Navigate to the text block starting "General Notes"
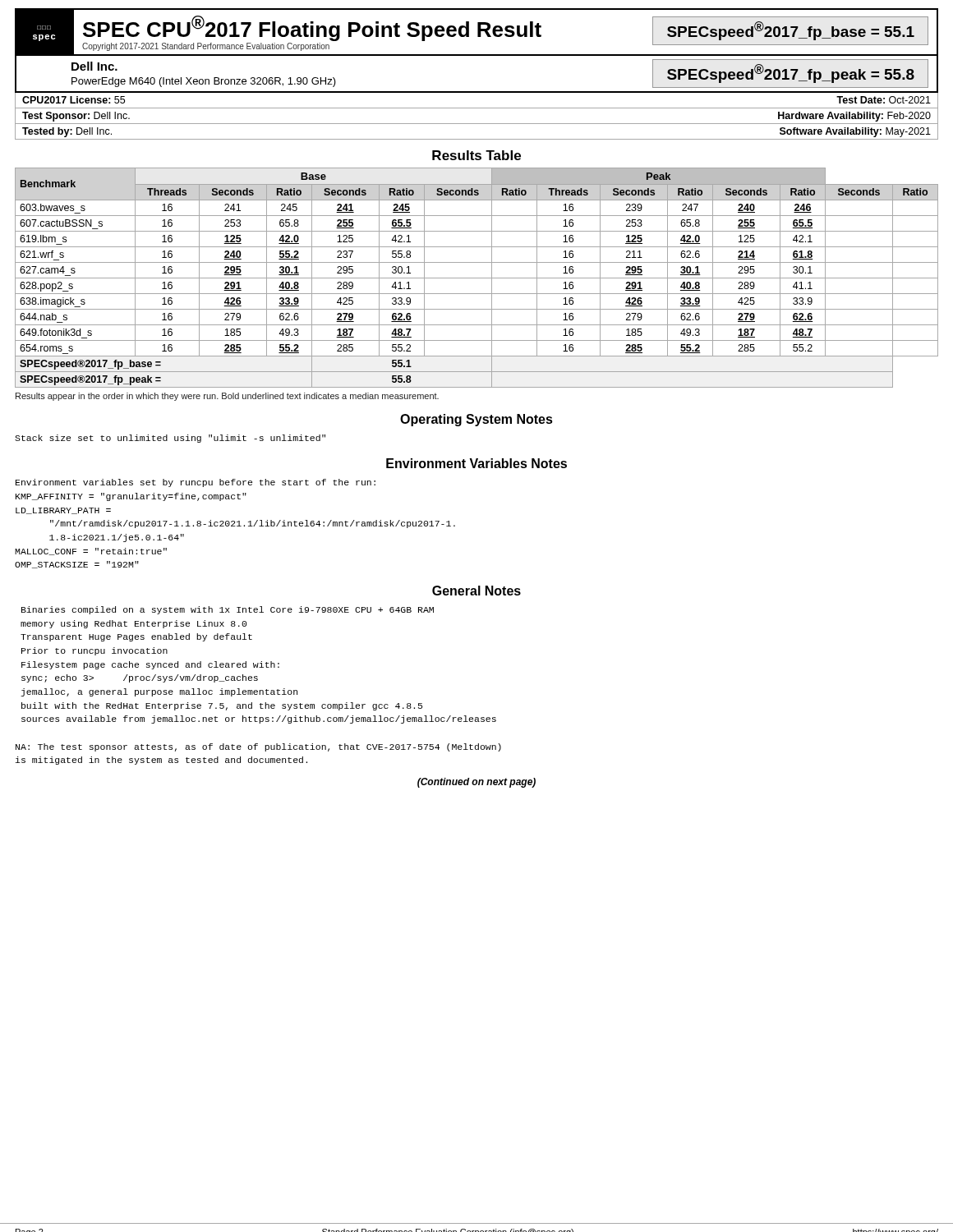 (476, 591)
